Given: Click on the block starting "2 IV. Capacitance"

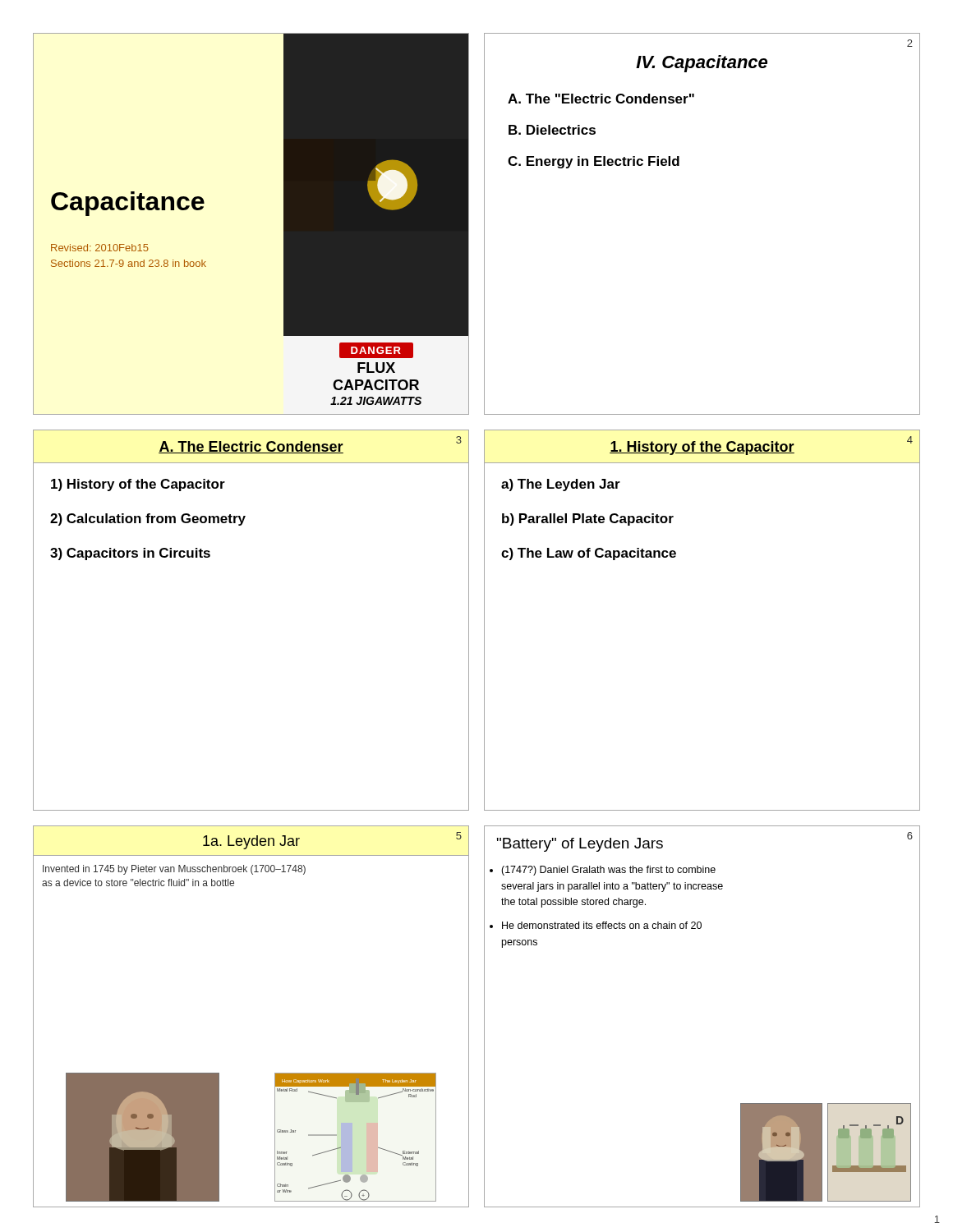Looking at the screenshot, I should (910, 43).
